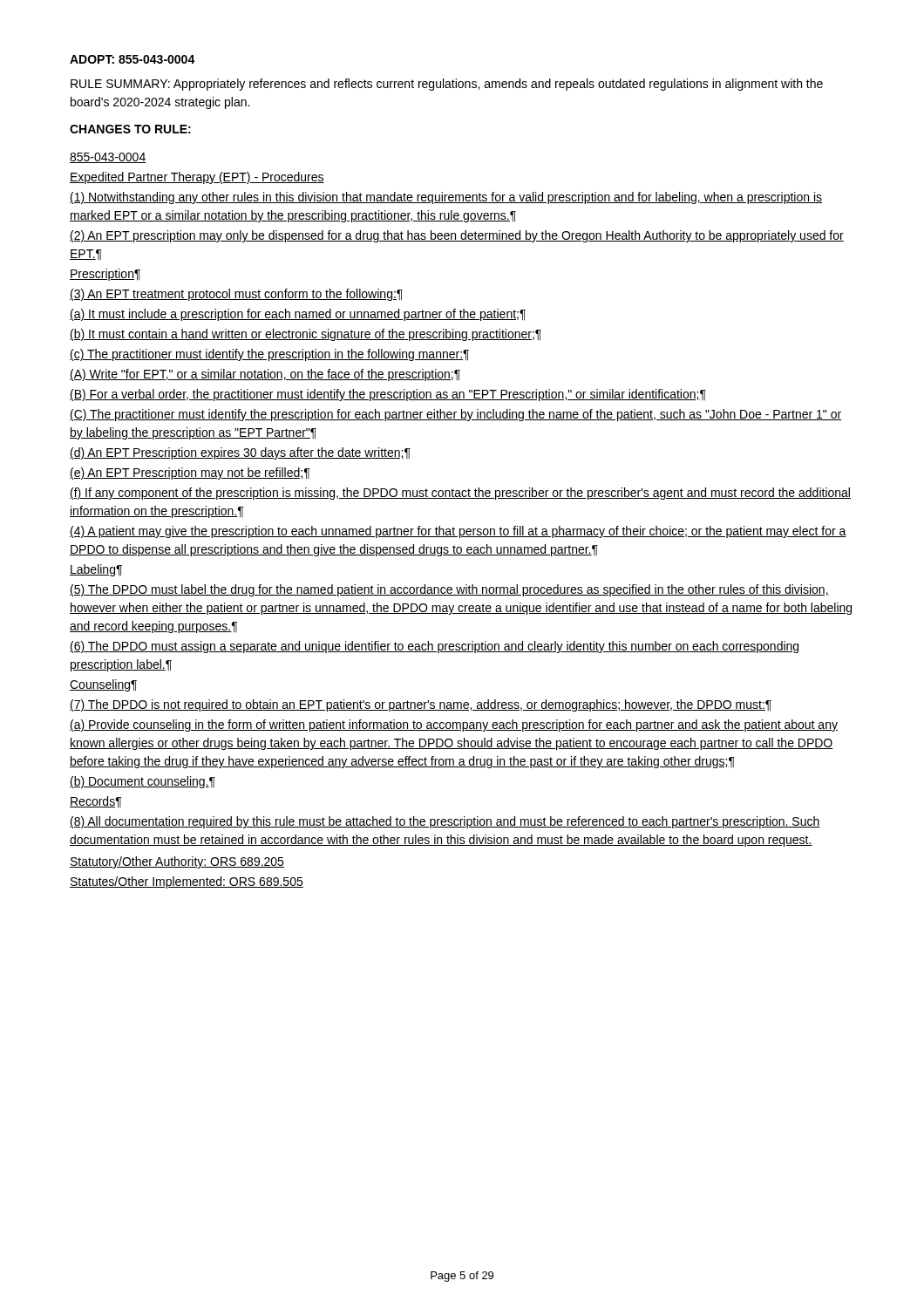Point to the region starting "(3) An EPT treatment protocol"
This screenshot has width=924, height=1308.
[236, 294]
